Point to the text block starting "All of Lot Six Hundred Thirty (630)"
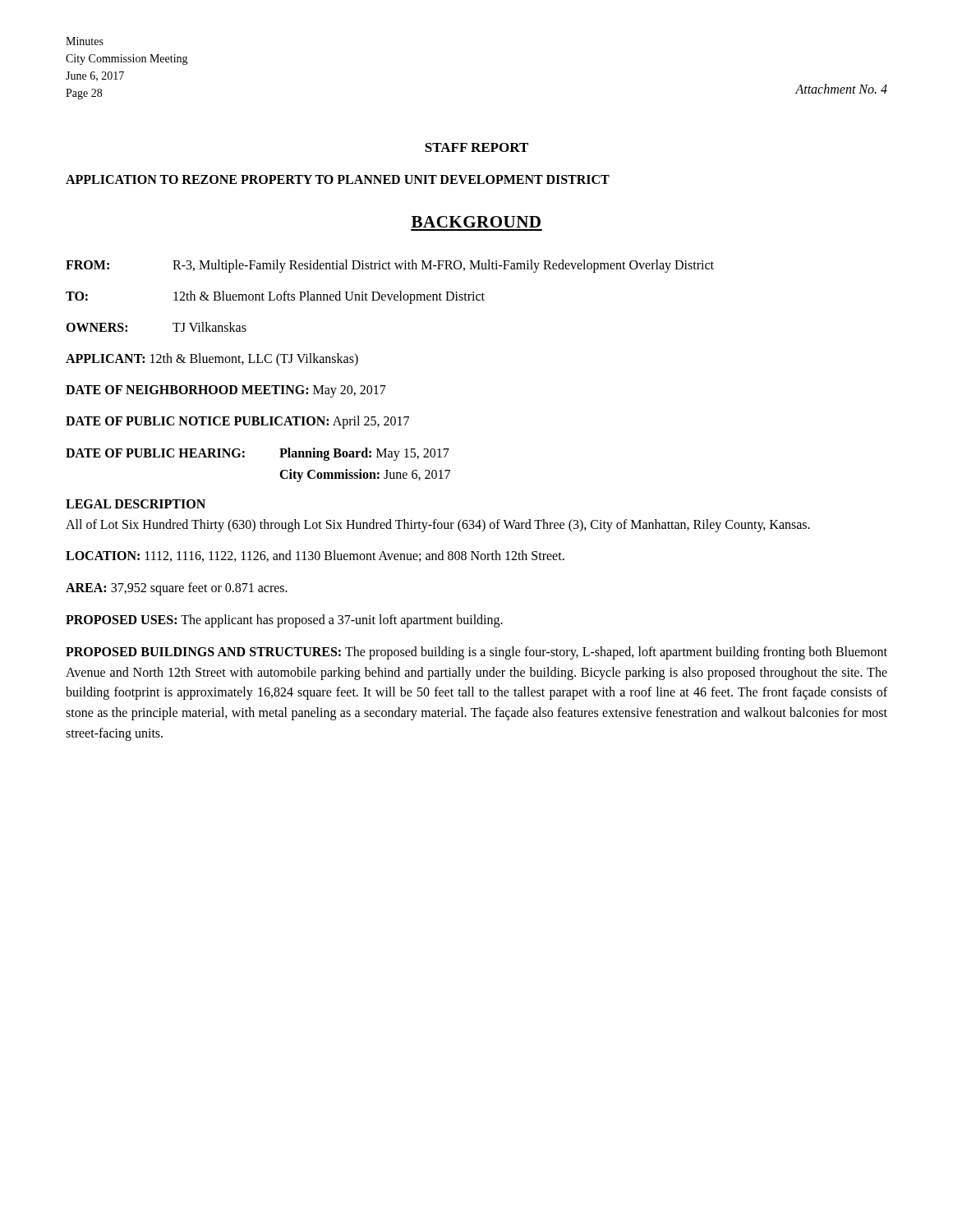The height and width of the screenshot is (1232, 953). pos(438,524)
